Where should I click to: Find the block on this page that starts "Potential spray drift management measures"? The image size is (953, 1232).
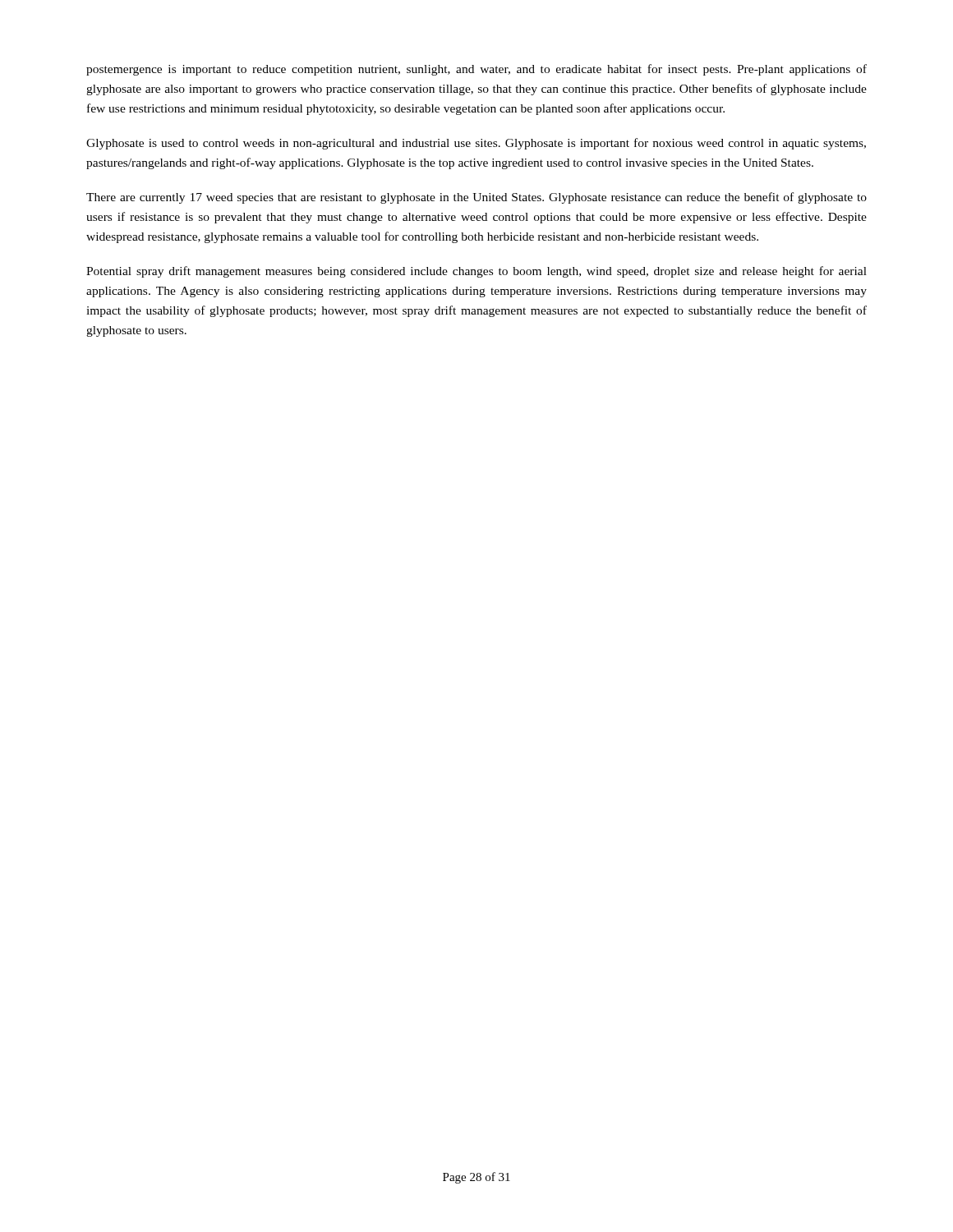click(x=476, y=300)
